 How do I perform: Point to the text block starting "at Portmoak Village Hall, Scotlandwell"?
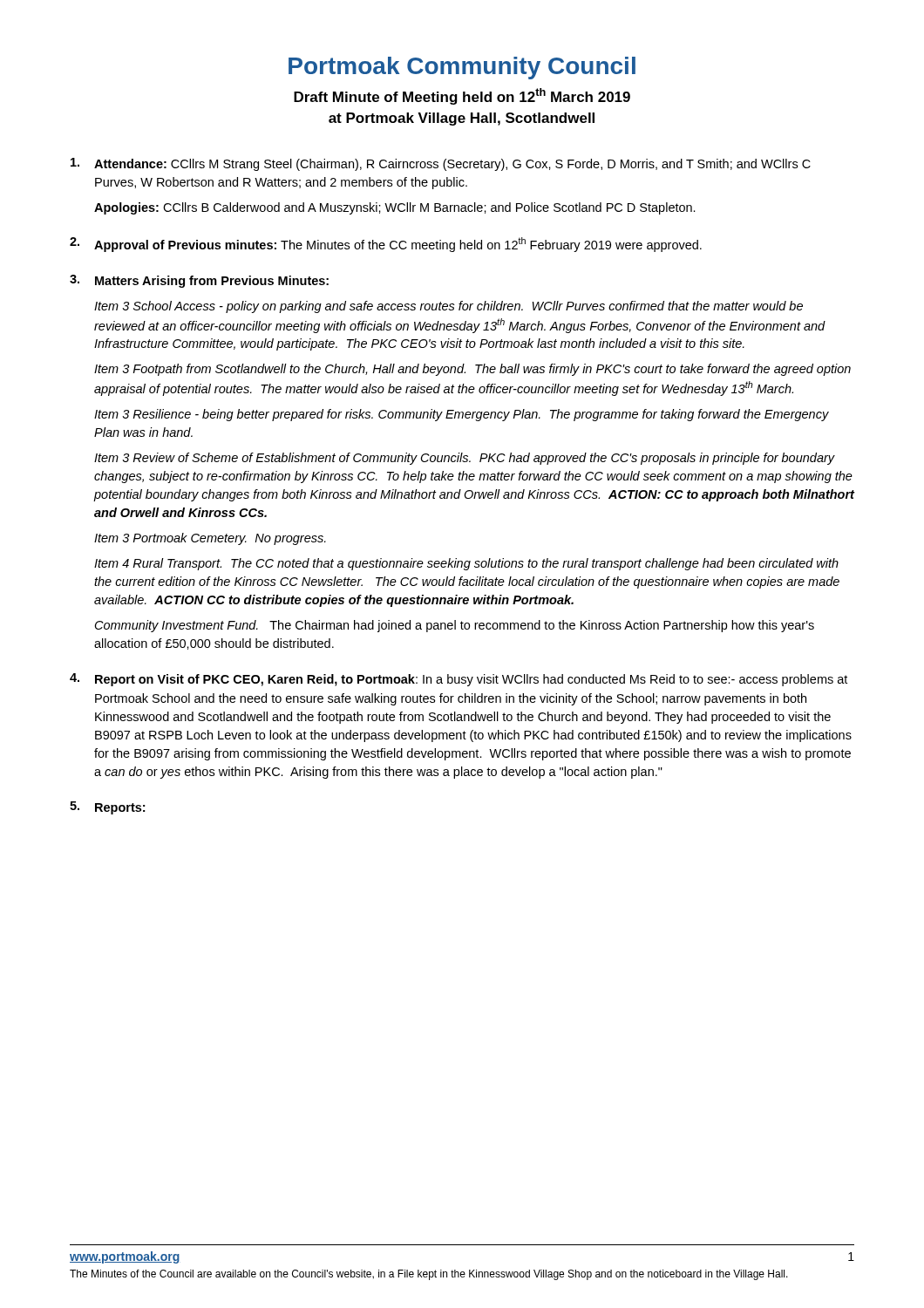462,118
